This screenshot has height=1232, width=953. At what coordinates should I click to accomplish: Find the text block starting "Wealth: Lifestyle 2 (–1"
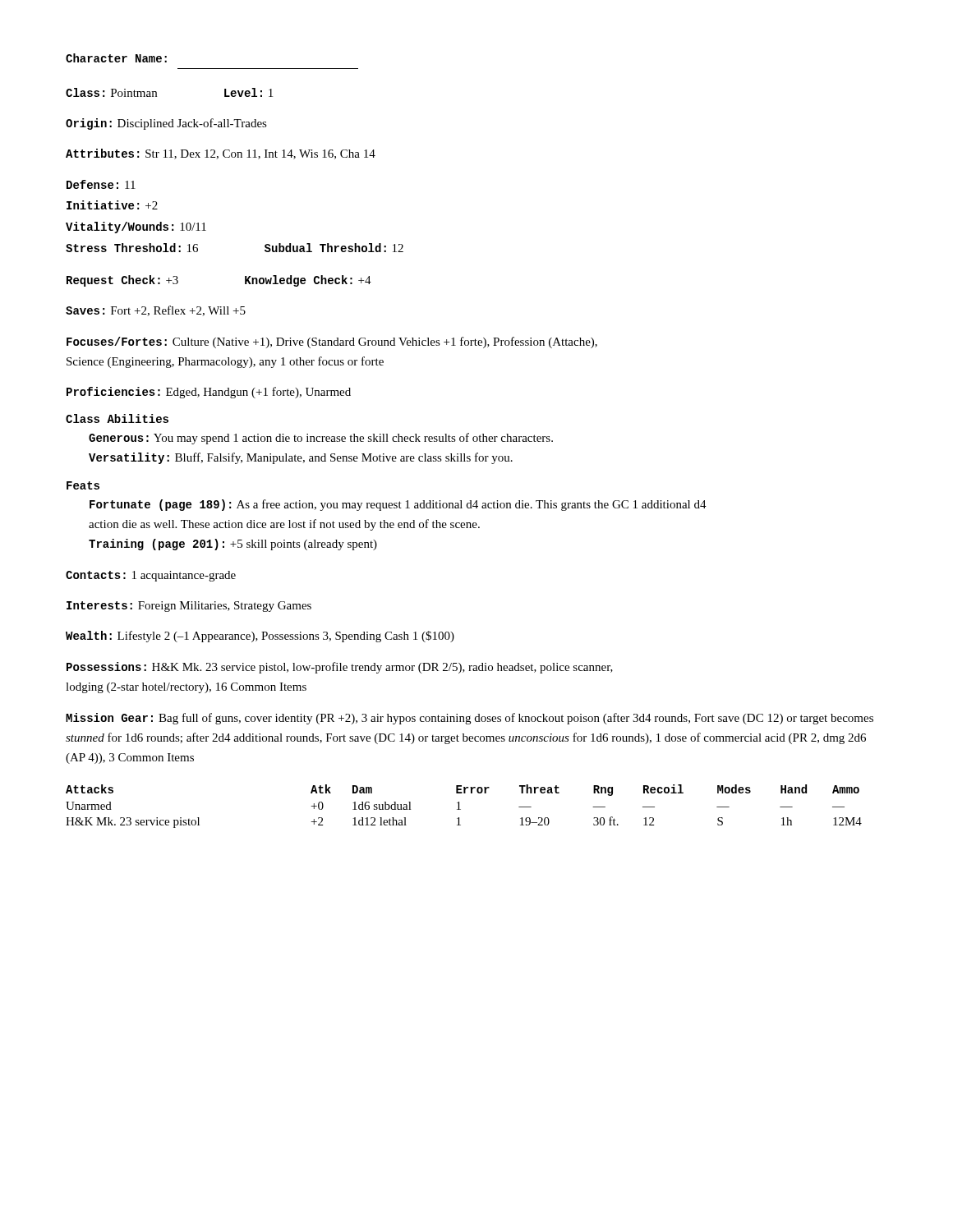[x=260, y=636]
